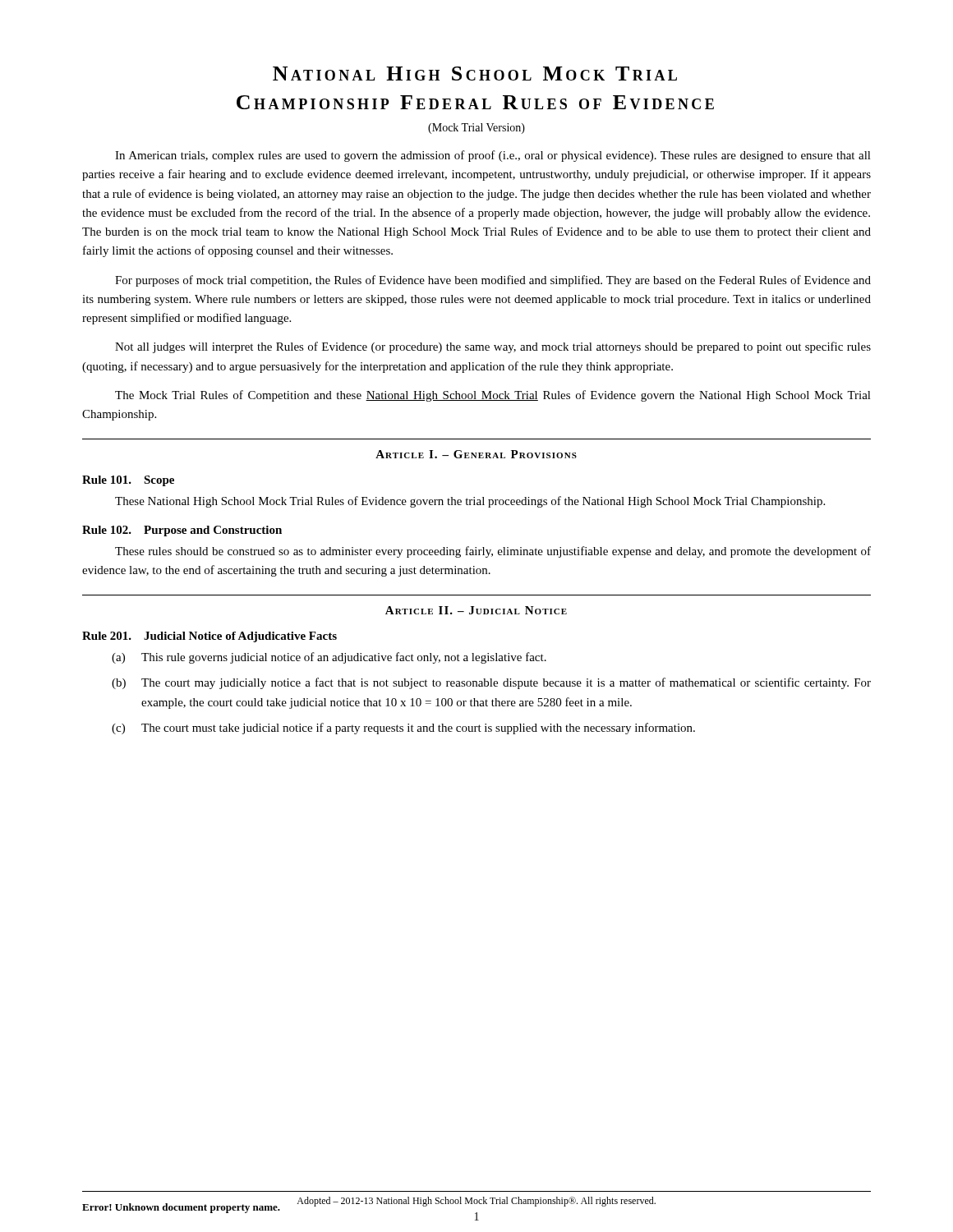Select the passage starting "These National High School Mock"
953x1232 pixels.
(x=470, y=501)
